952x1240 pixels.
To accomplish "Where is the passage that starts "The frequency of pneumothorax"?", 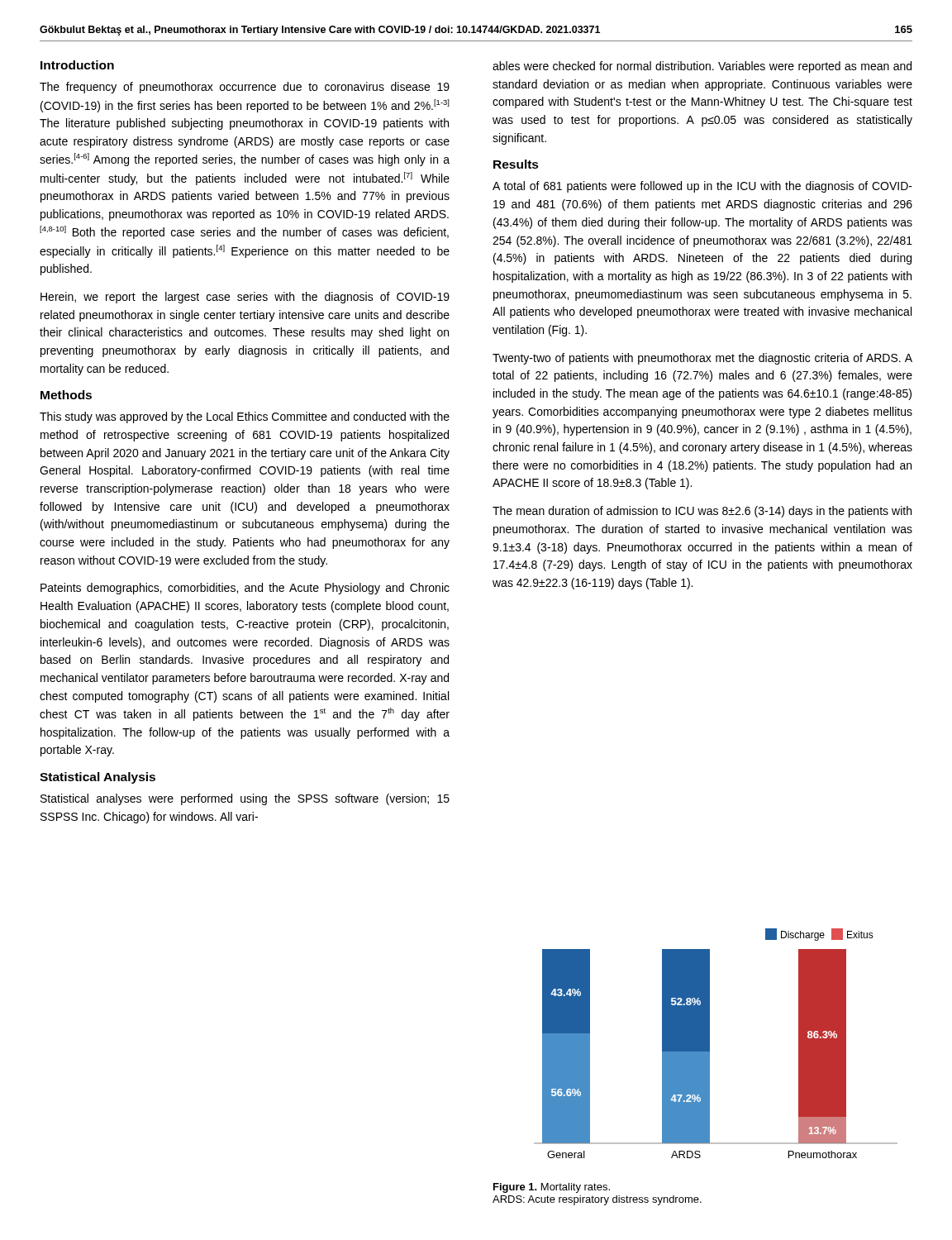I will 245,178.
